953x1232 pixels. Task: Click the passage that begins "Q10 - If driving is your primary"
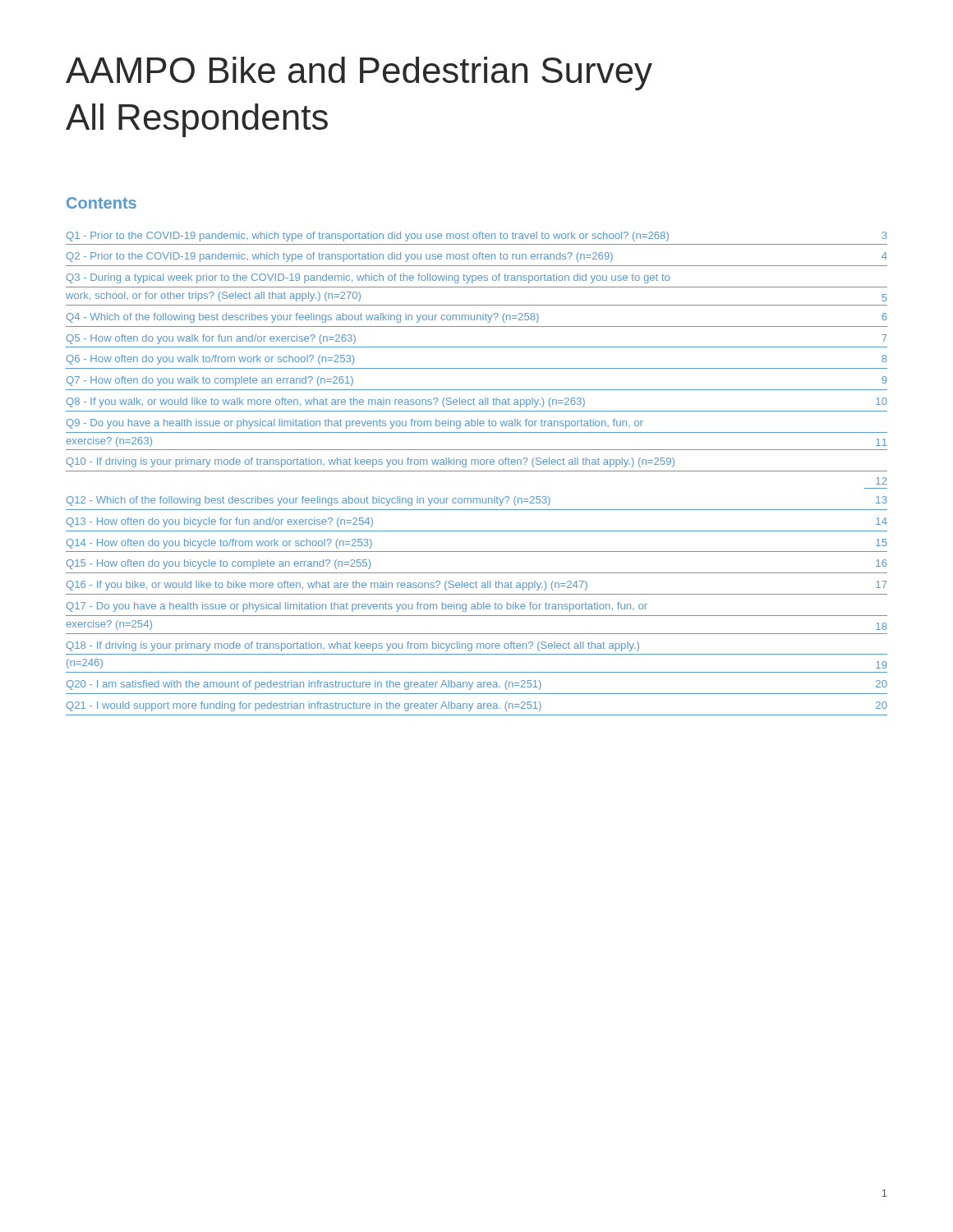476,471
